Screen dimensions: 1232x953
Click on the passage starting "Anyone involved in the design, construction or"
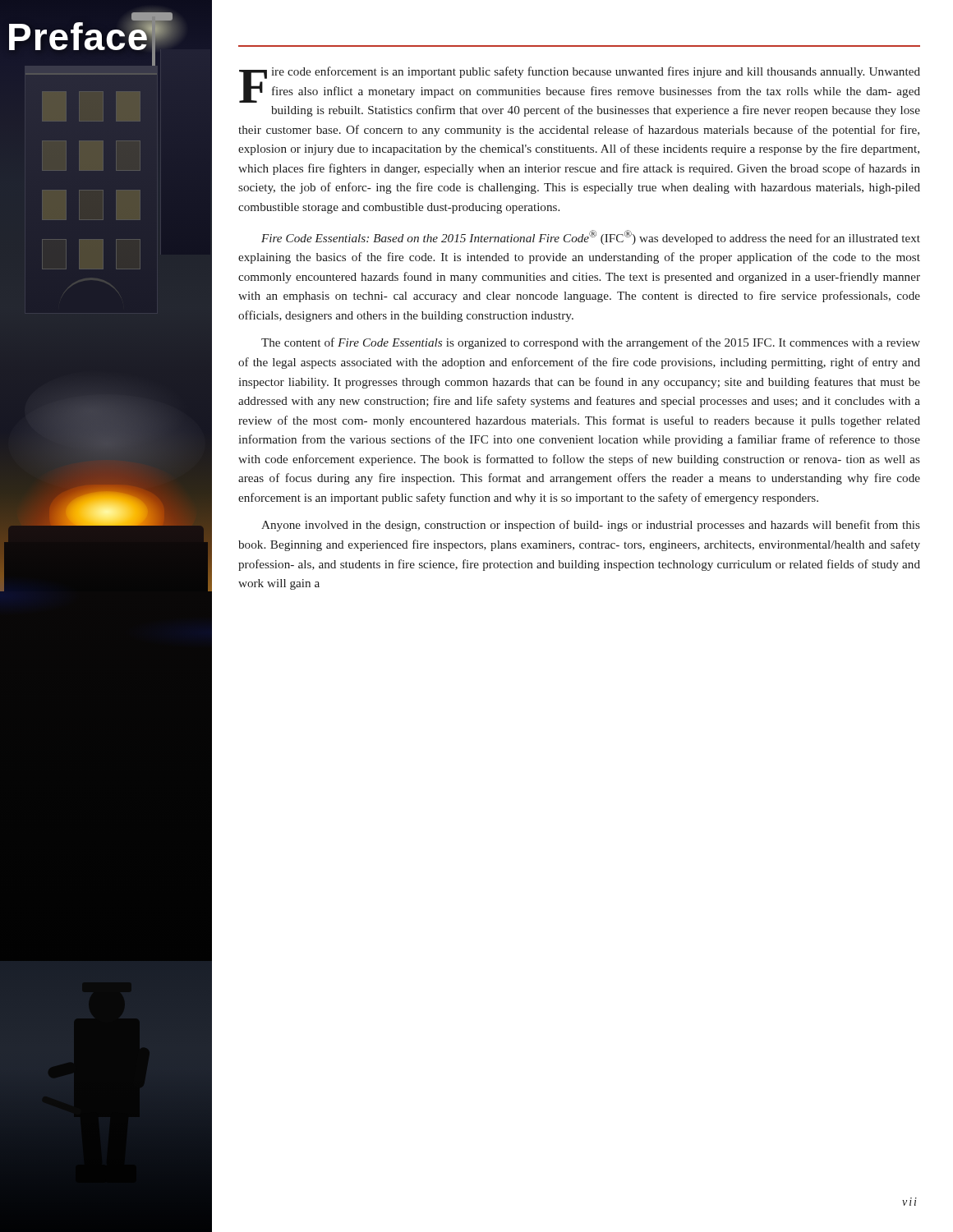[x=579, y=554]
